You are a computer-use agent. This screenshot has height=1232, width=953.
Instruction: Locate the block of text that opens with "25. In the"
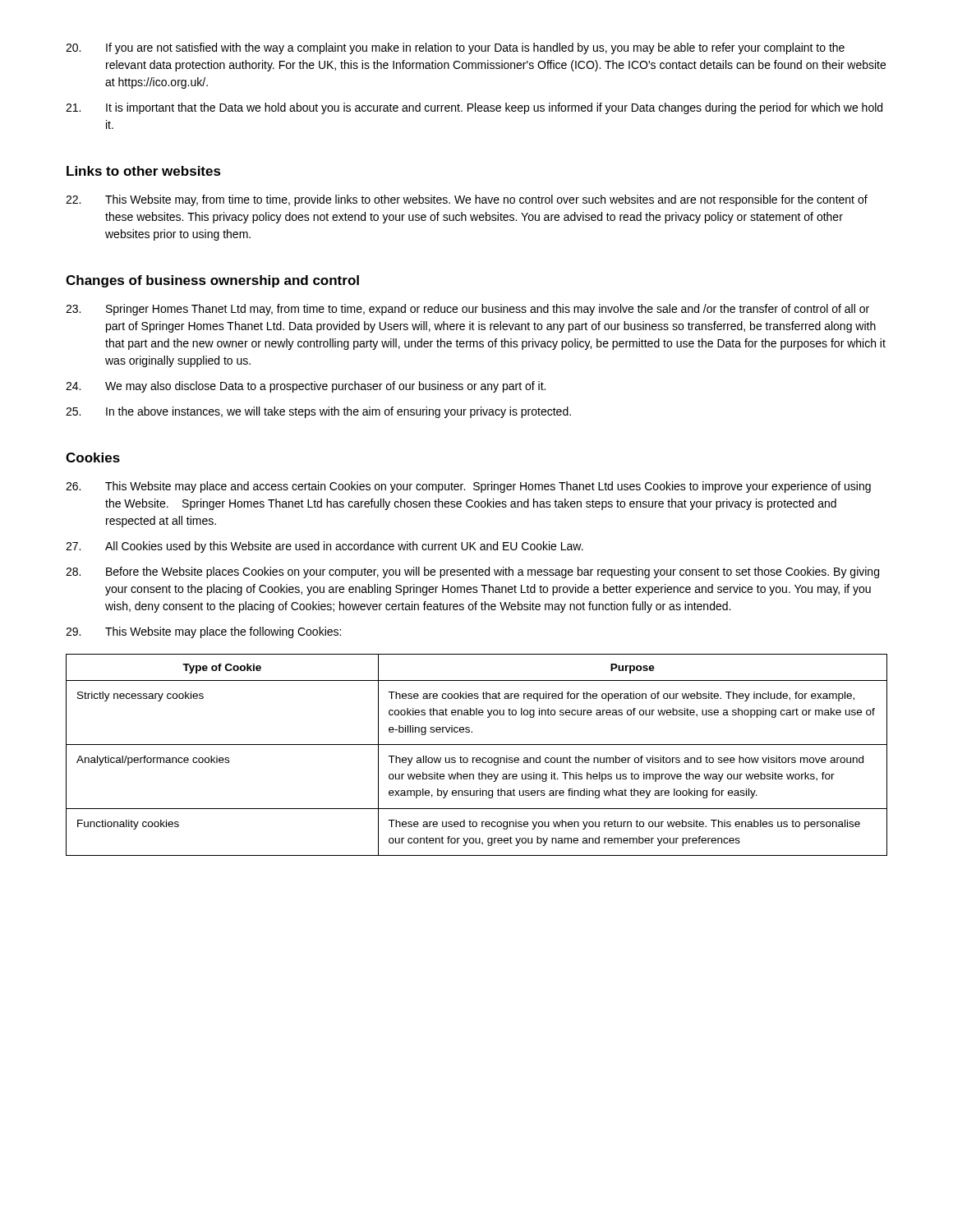coord(476,412)
